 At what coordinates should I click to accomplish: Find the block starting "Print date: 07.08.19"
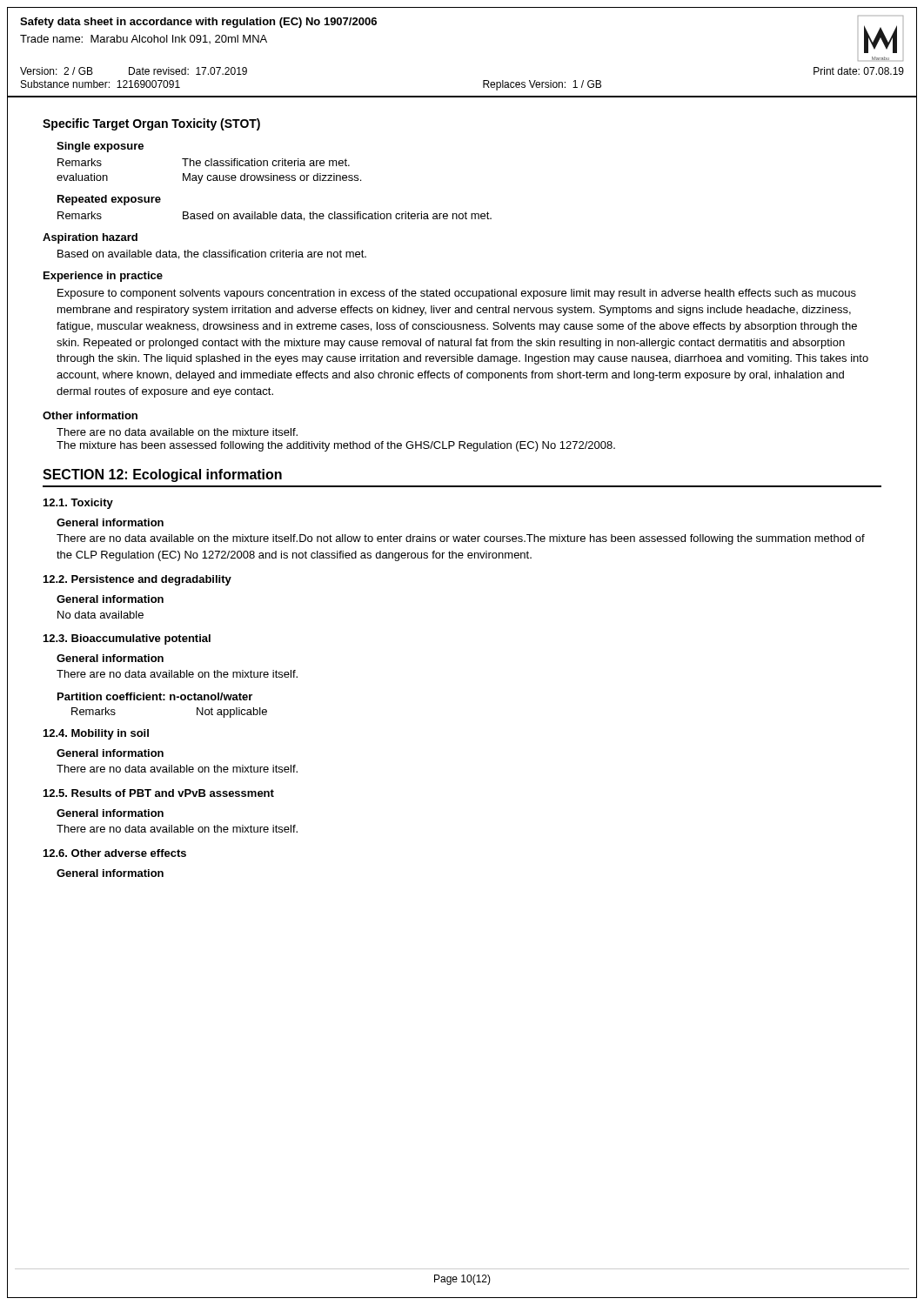(858, 71)
